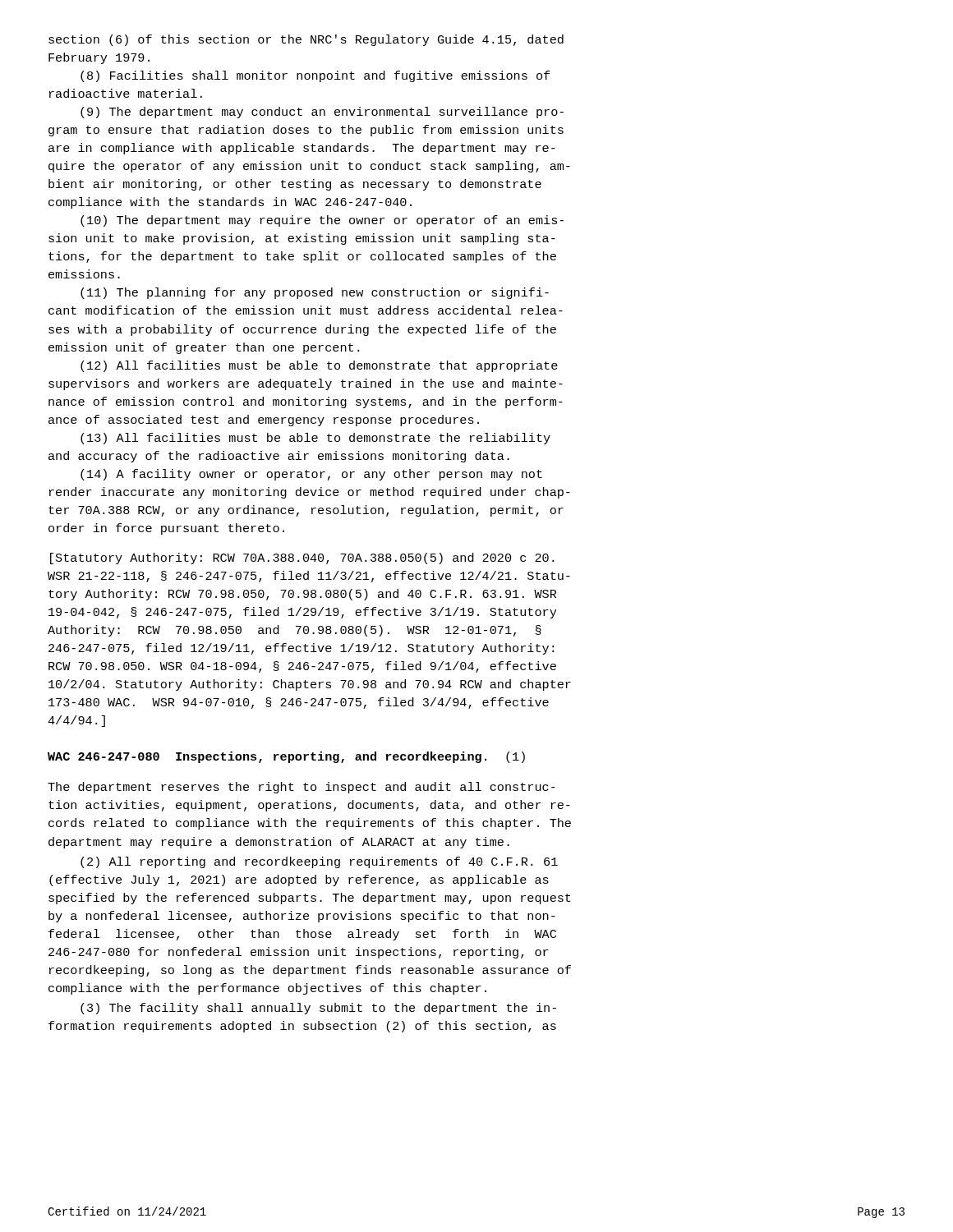Screen dimensions: 1232x953
Task: Find the text starting "The department reserves"
Action: pos(476,815)
